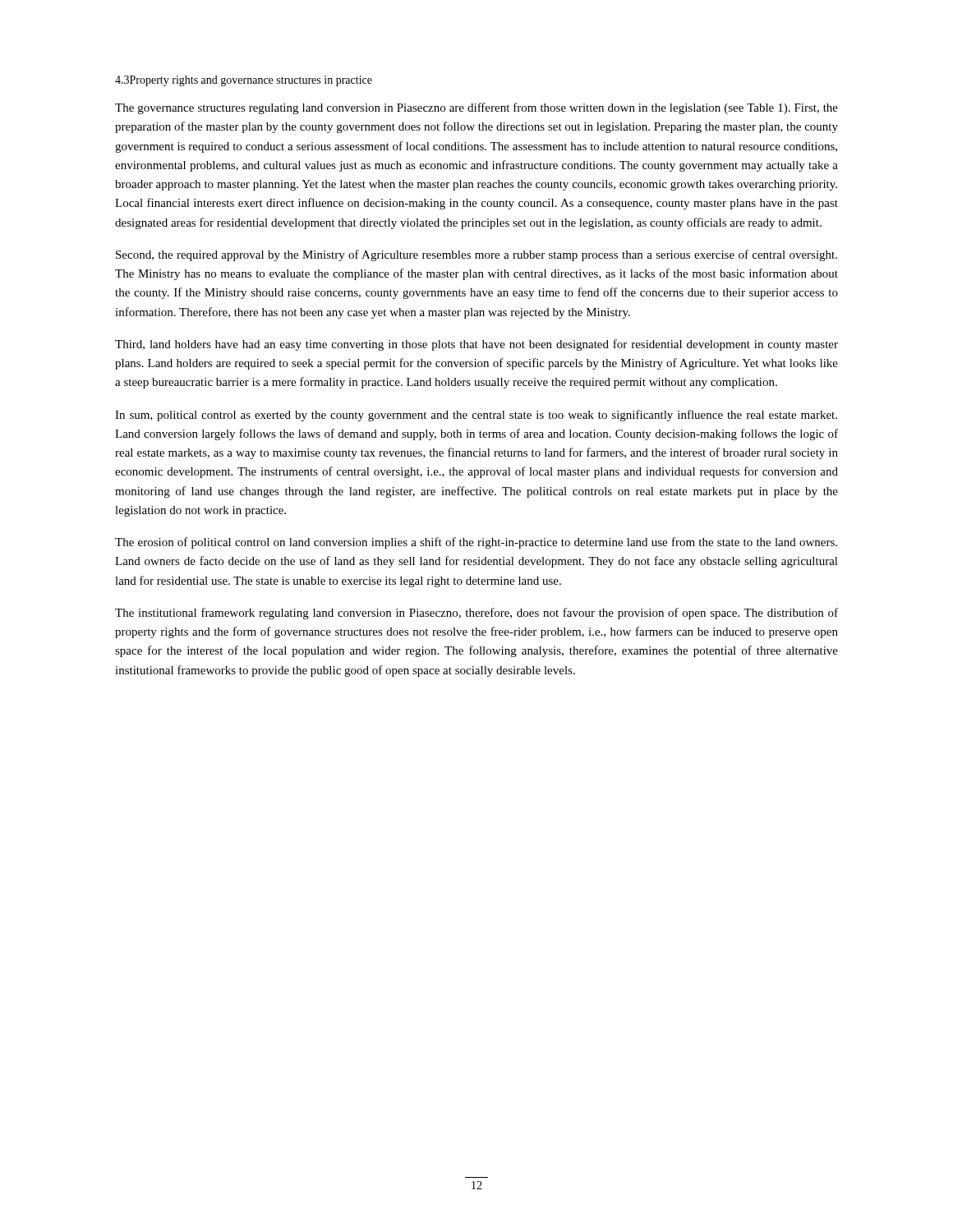The width and height of the screenshot is (953, 1232).
Task: Click on the text block with the text "The institutional framework regulating"
Action: pos(476,641)
